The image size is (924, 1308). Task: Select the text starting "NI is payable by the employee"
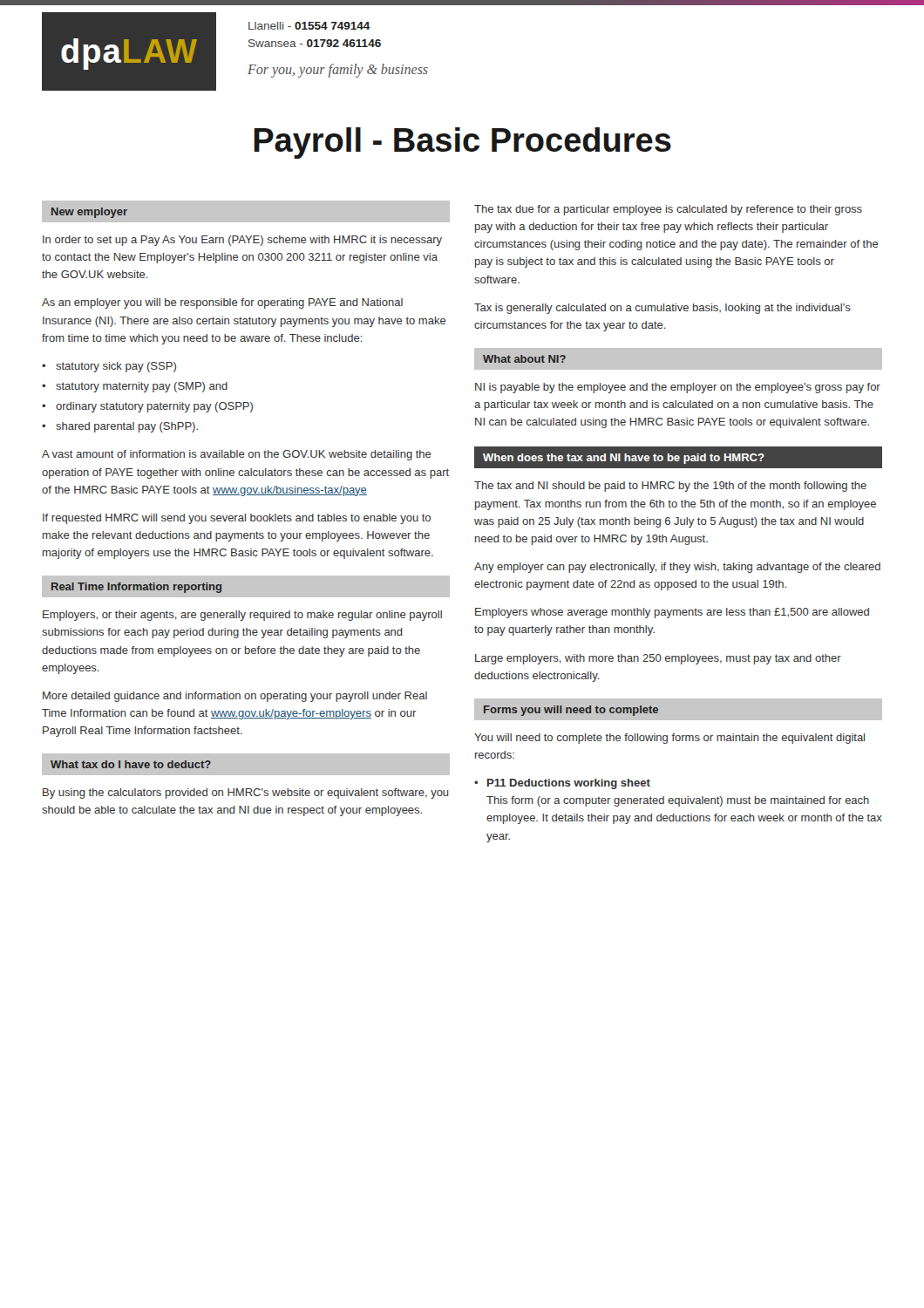coord(677,404)
